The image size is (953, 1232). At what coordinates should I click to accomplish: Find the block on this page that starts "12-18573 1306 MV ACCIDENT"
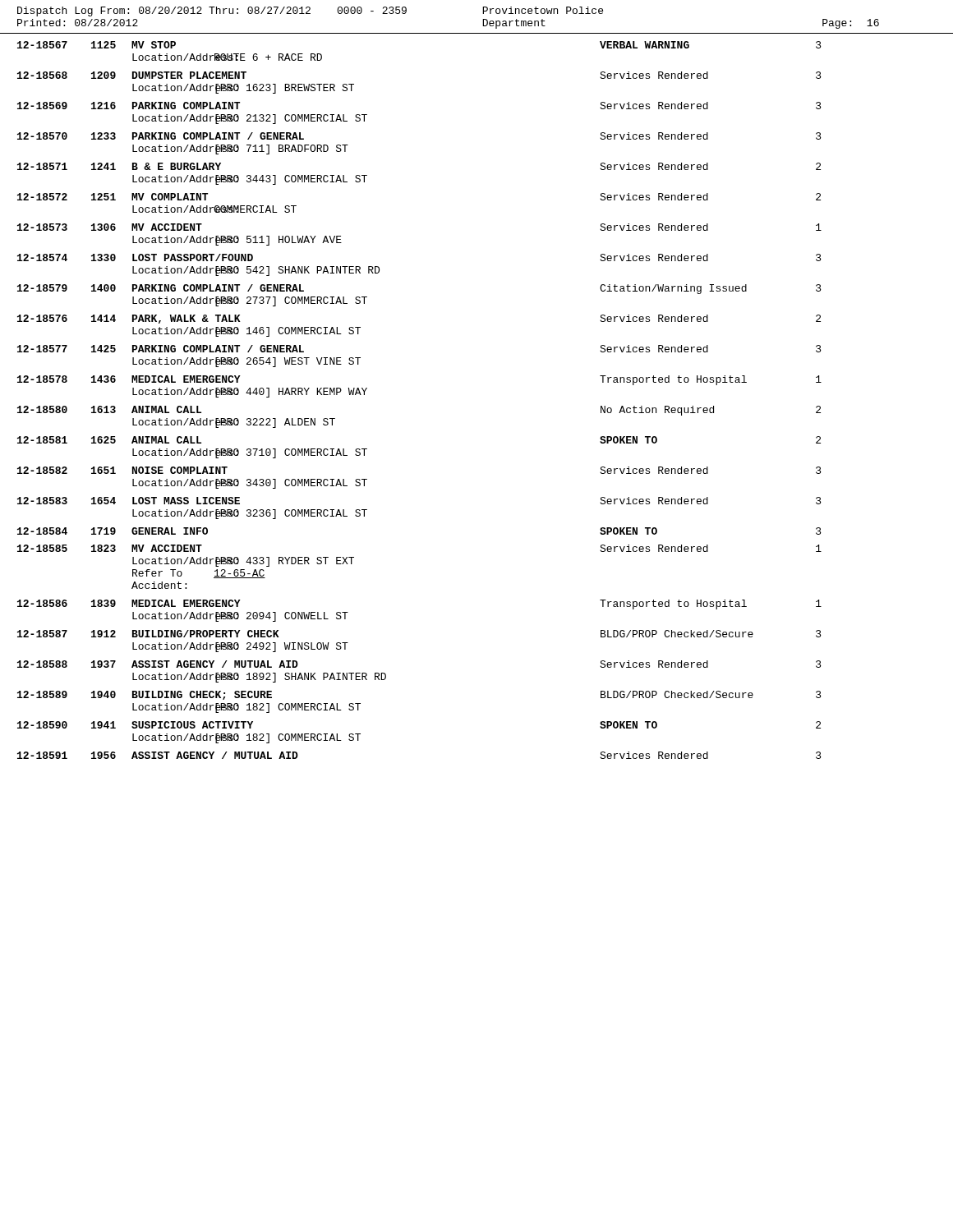coord(39,227)
